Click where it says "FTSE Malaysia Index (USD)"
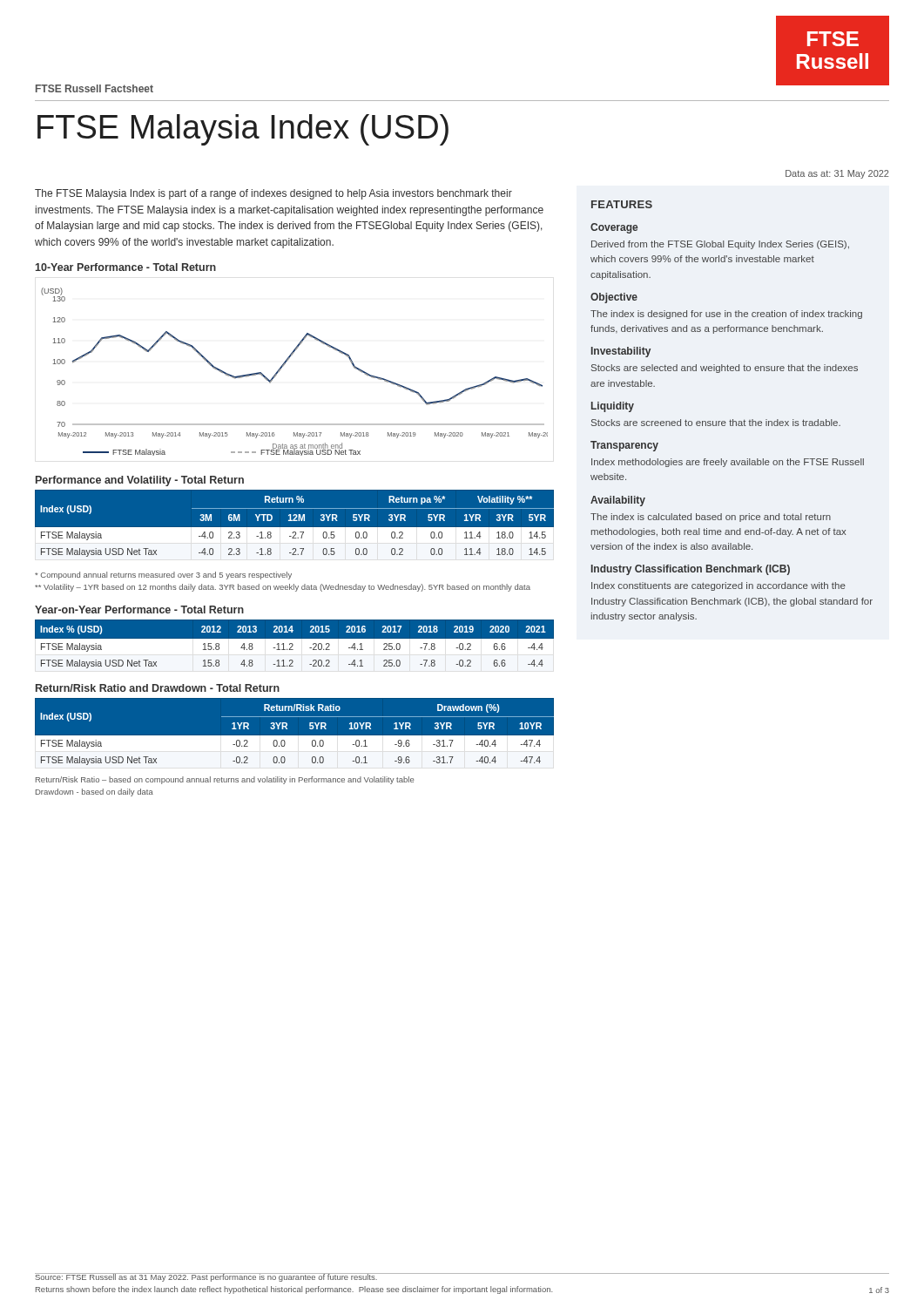Screen dimensions: 1307x924 [243, 127]
